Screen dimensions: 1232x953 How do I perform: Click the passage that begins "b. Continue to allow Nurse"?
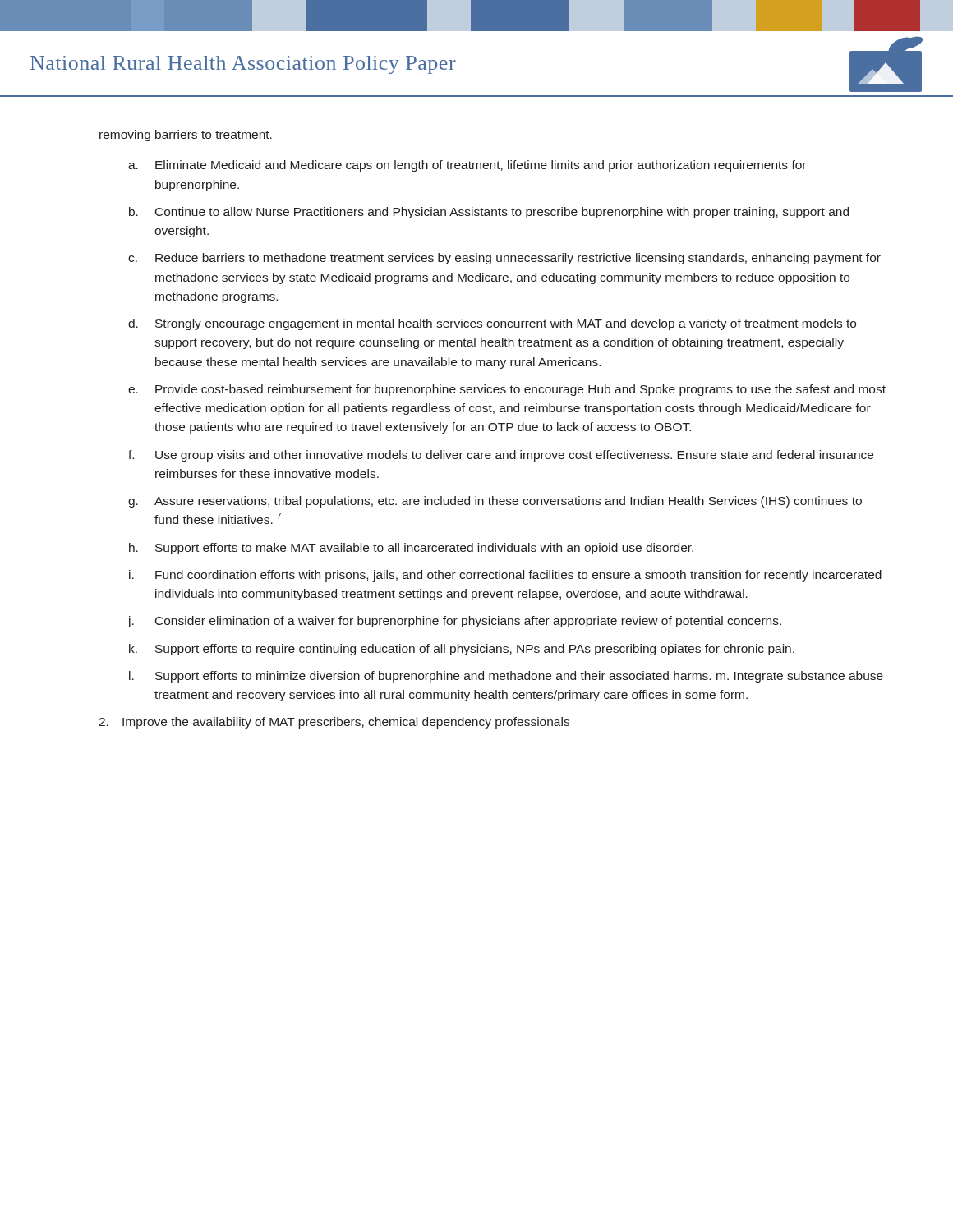click(x=508, y=221)
